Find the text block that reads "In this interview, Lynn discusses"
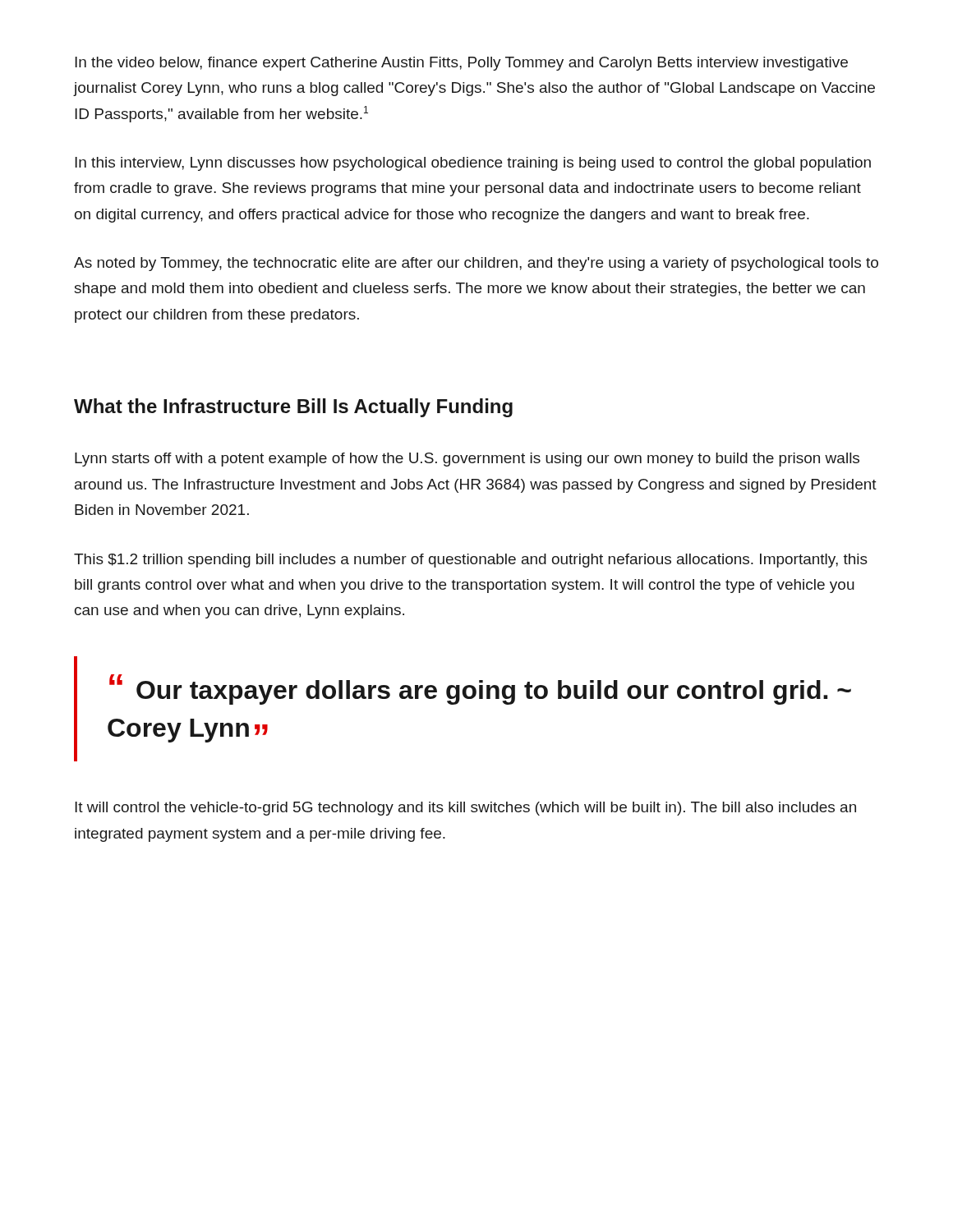 473,188
